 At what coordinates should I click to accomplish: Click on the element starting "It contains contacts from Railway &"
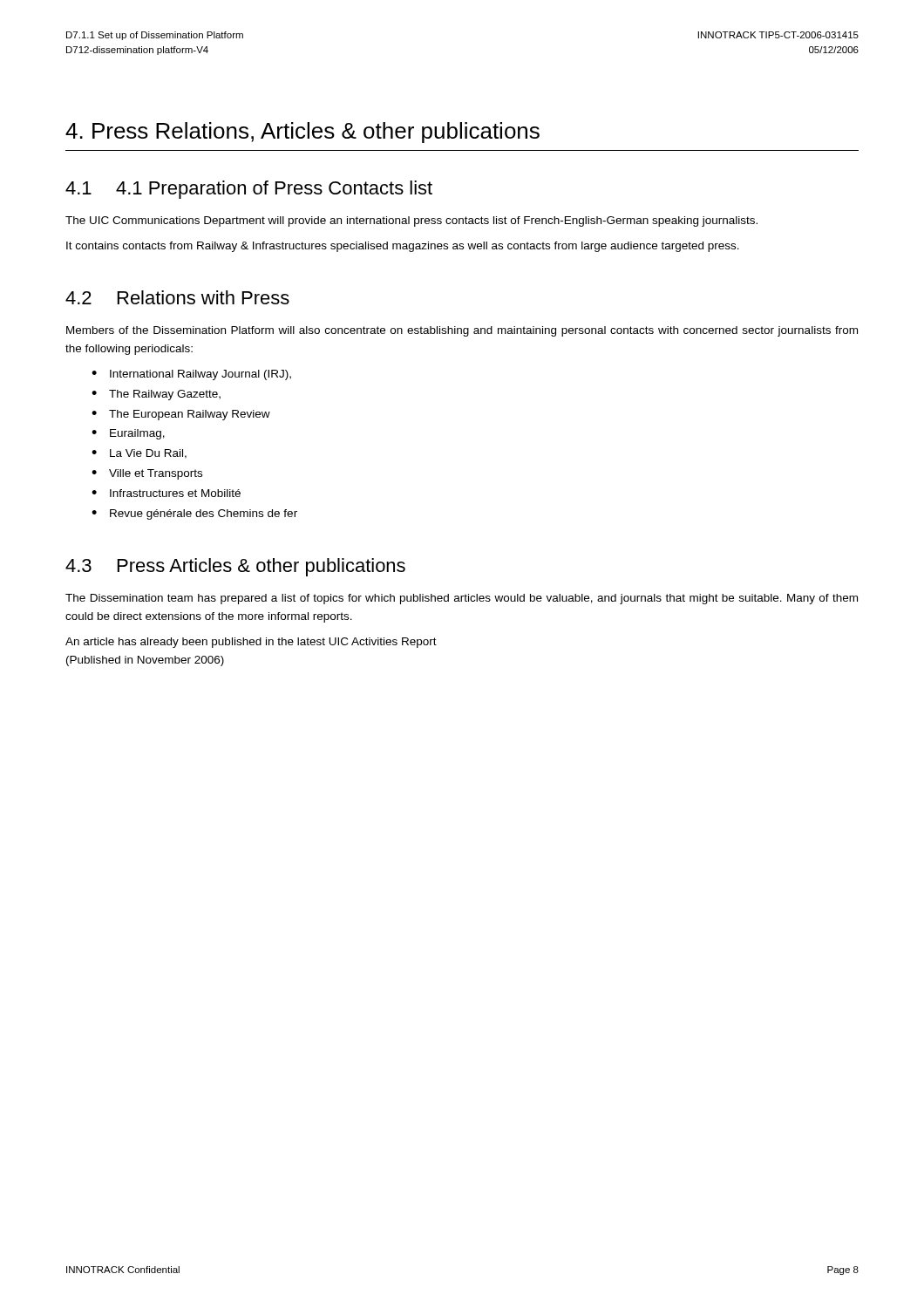(403, 245)
